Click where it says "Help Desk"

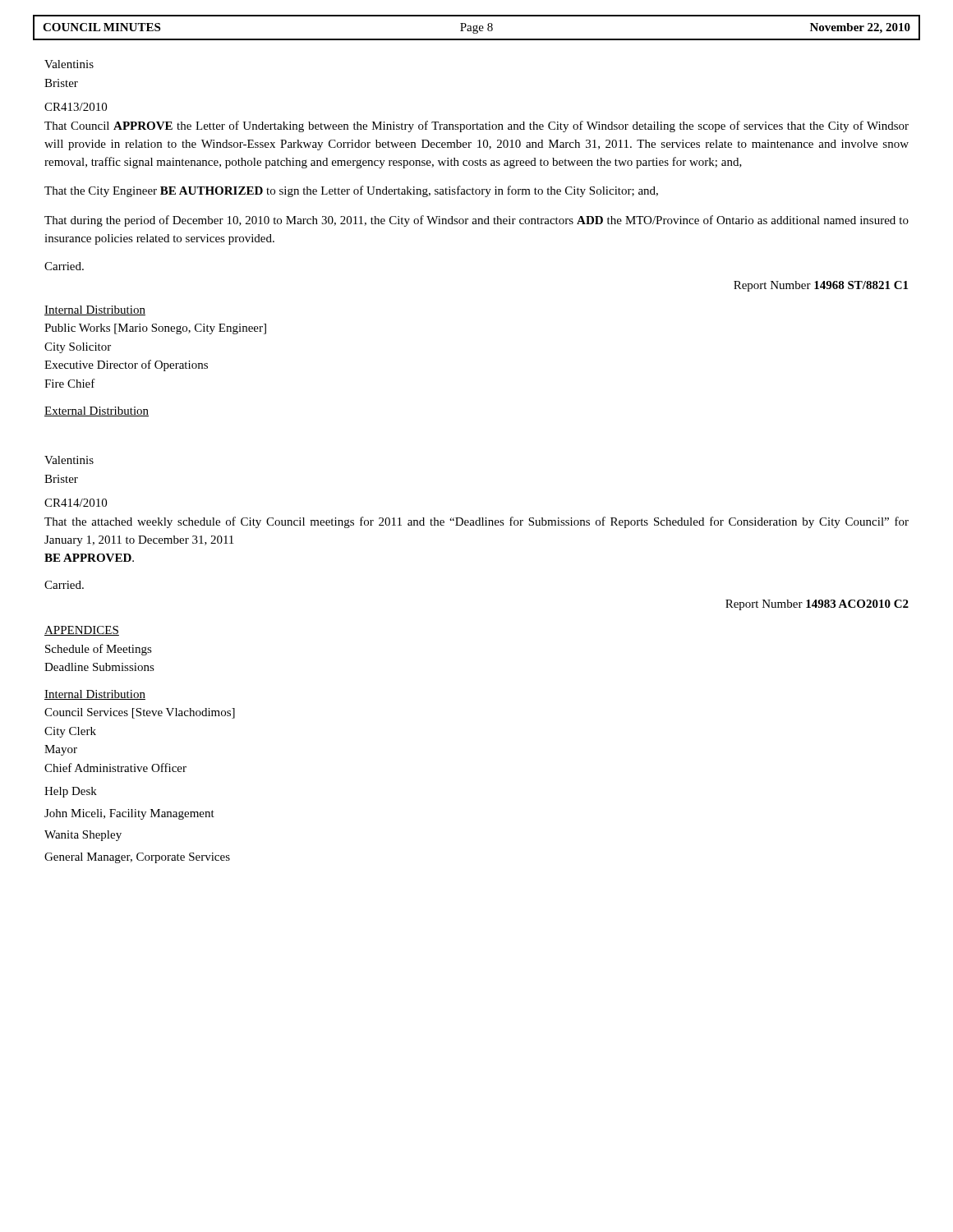[x=71, y=791]
